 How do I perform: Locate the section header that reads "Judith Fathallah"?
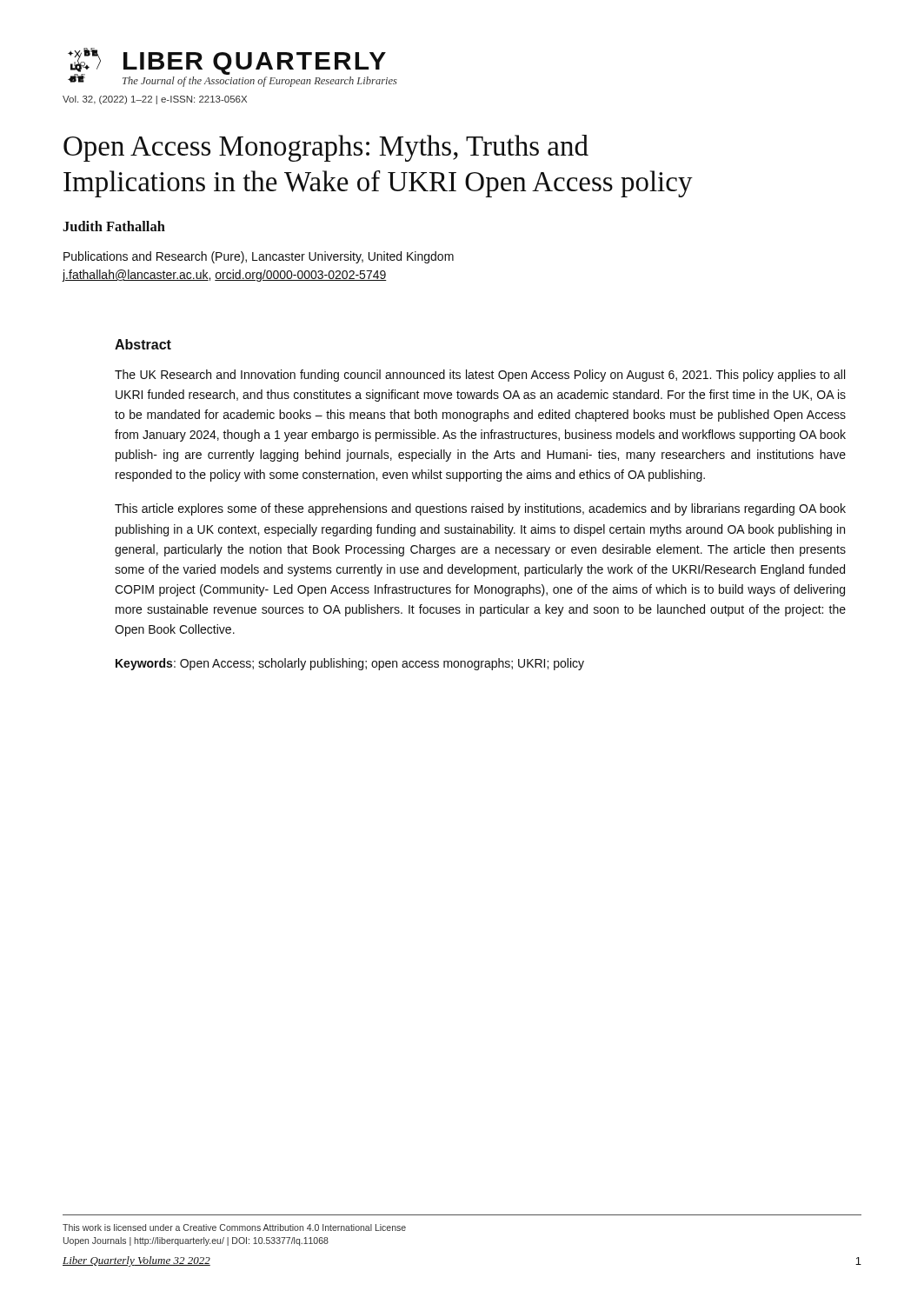pyautogui.click(x=114, y=226)
